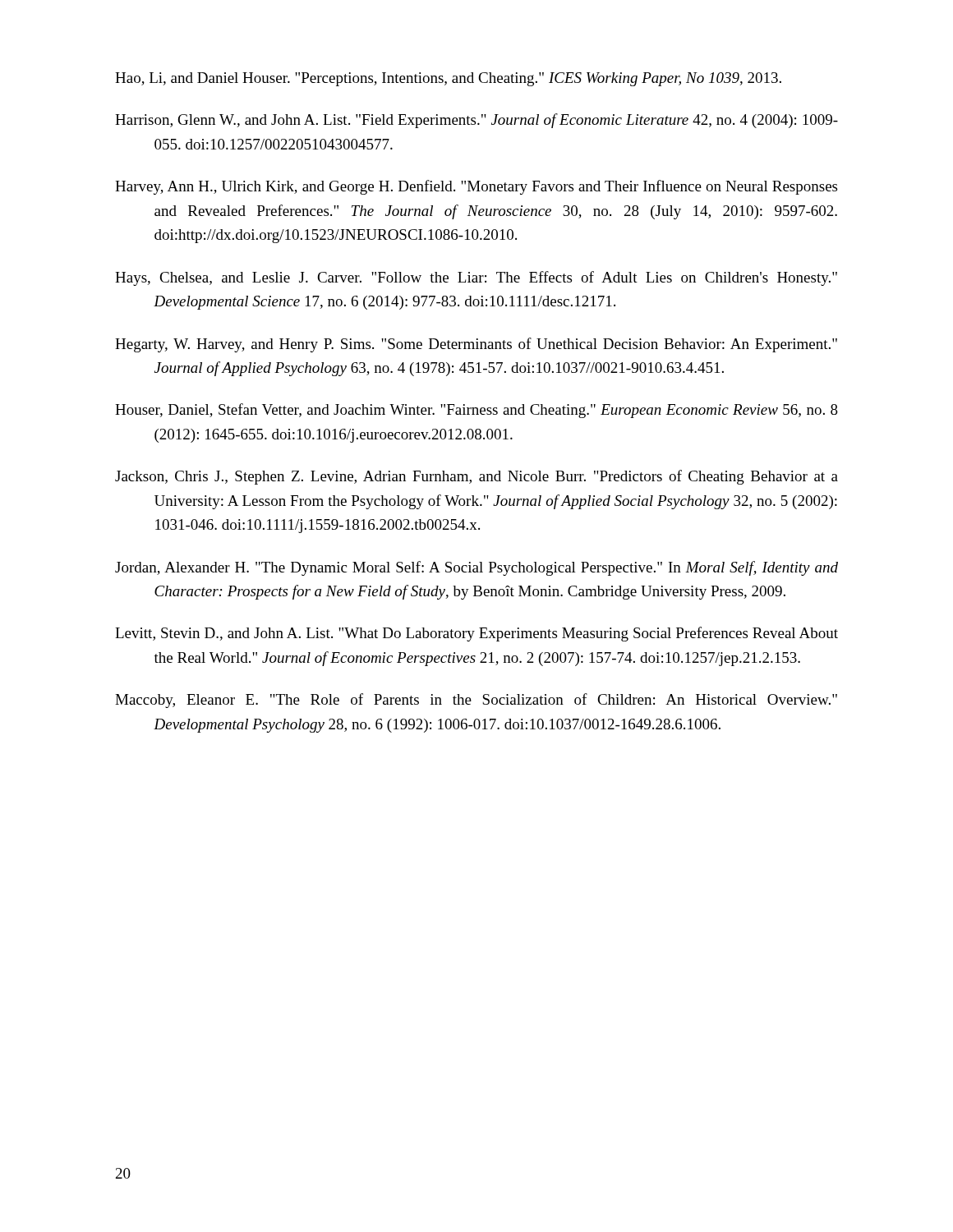Find the block on this page that starts "Houser, Daniel, Stefan"
Screen dimensions: 1232x953
tap(476, 422)
